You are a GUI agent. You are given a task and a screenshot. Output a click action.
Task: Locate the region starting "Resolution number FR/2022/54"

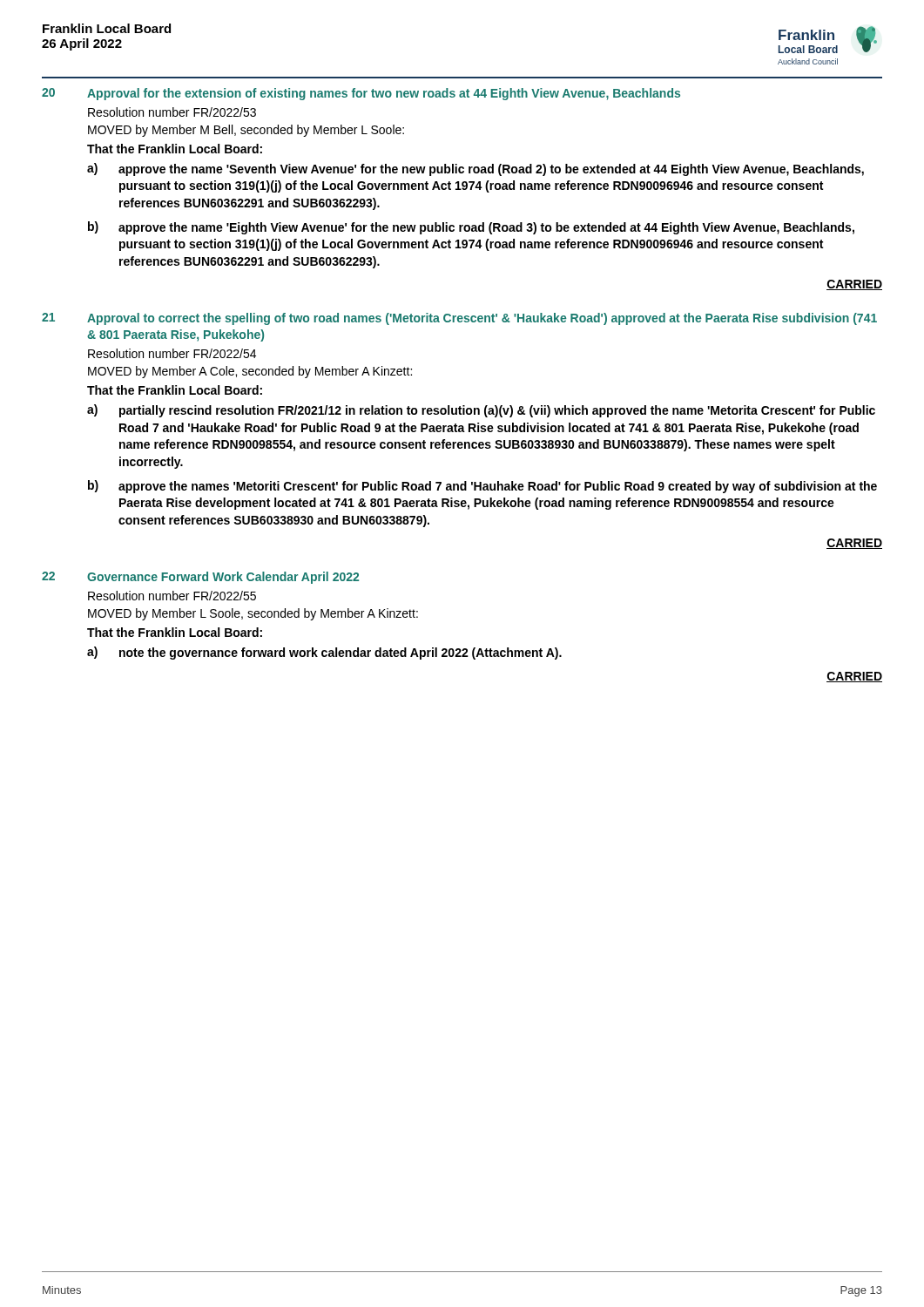(x=172, y=354)
